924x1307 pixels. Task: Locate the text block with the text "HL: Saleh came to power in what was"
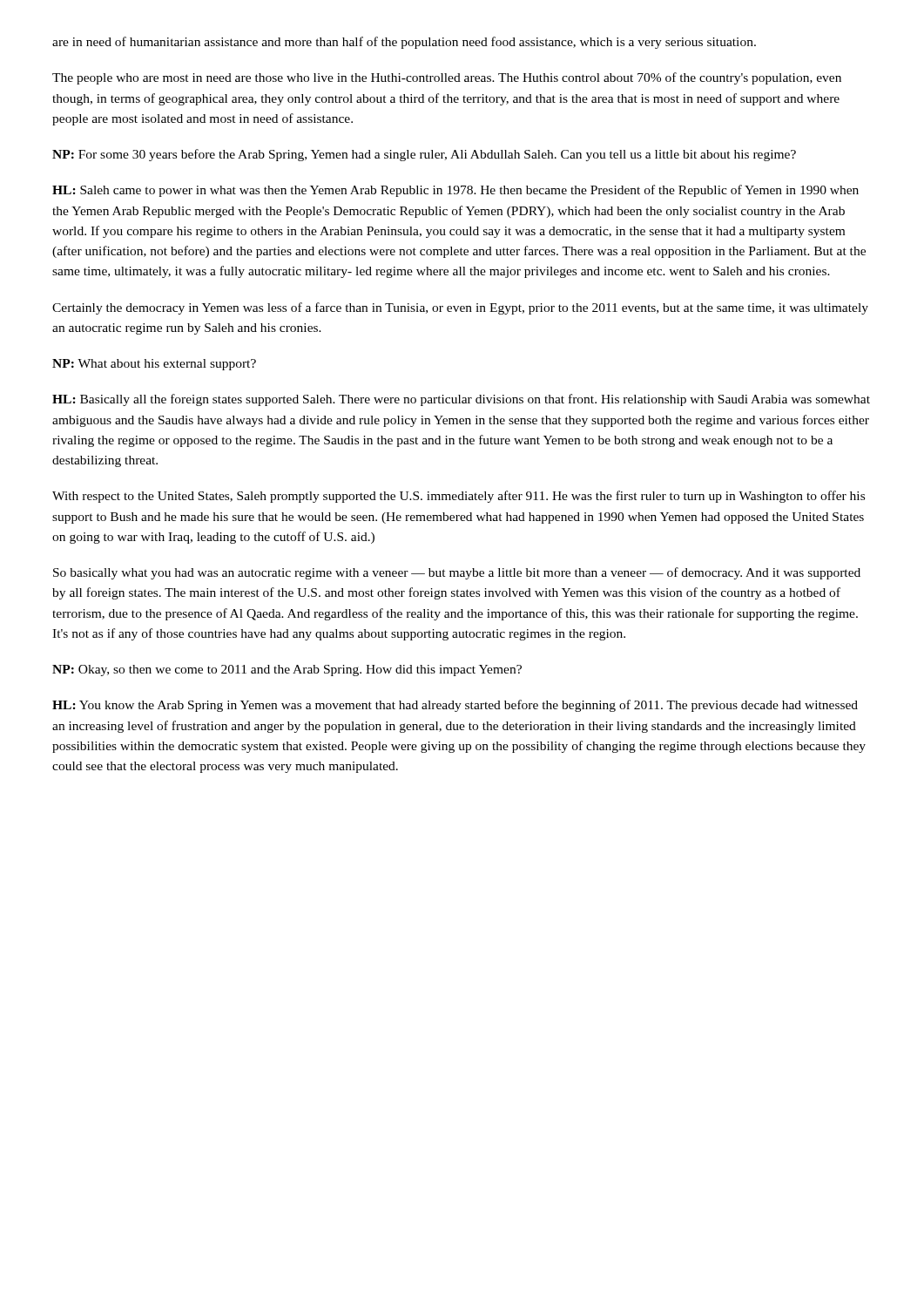click(459, 230)
